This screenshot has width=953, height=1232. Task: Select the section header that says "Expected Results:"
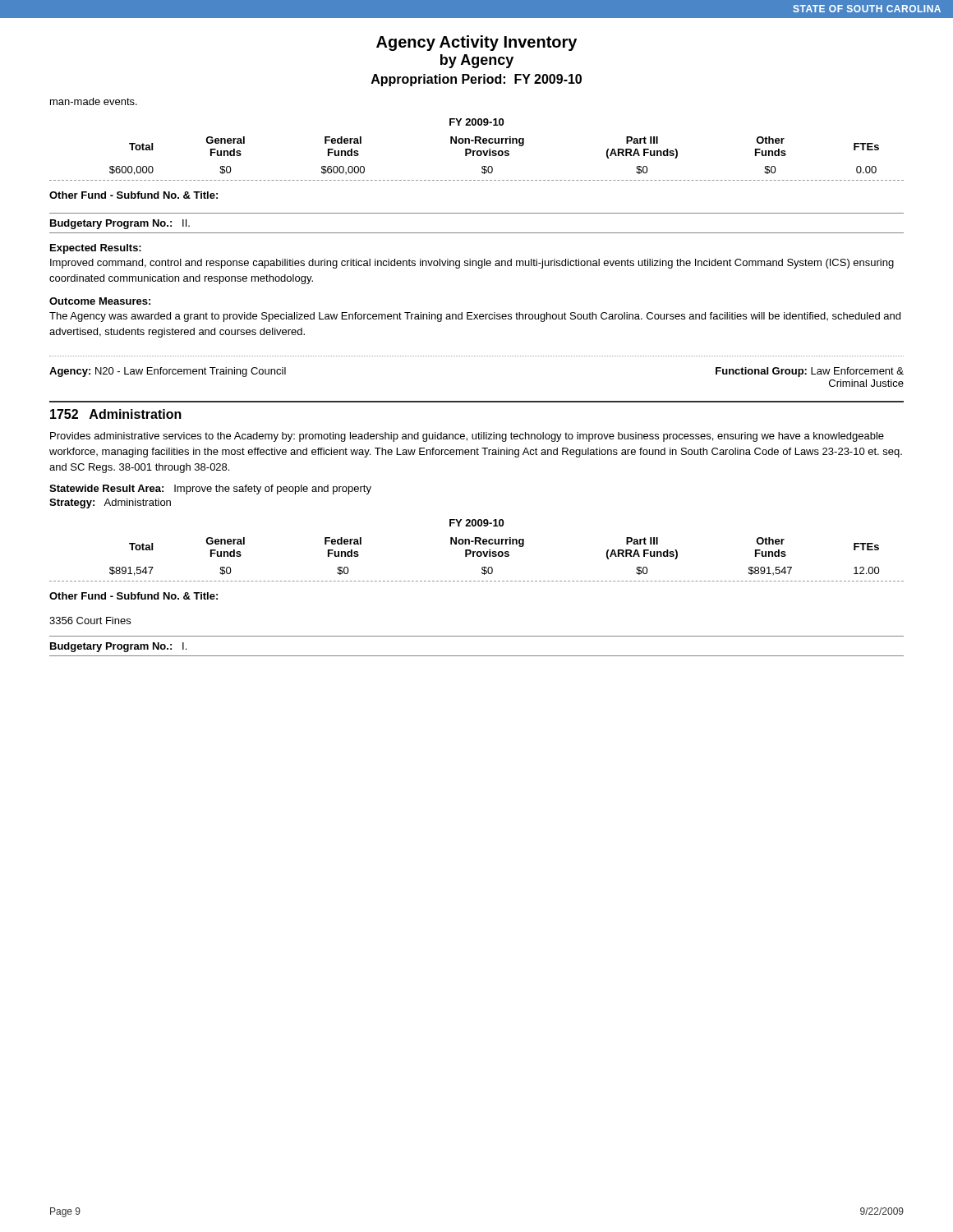[96, 248]
